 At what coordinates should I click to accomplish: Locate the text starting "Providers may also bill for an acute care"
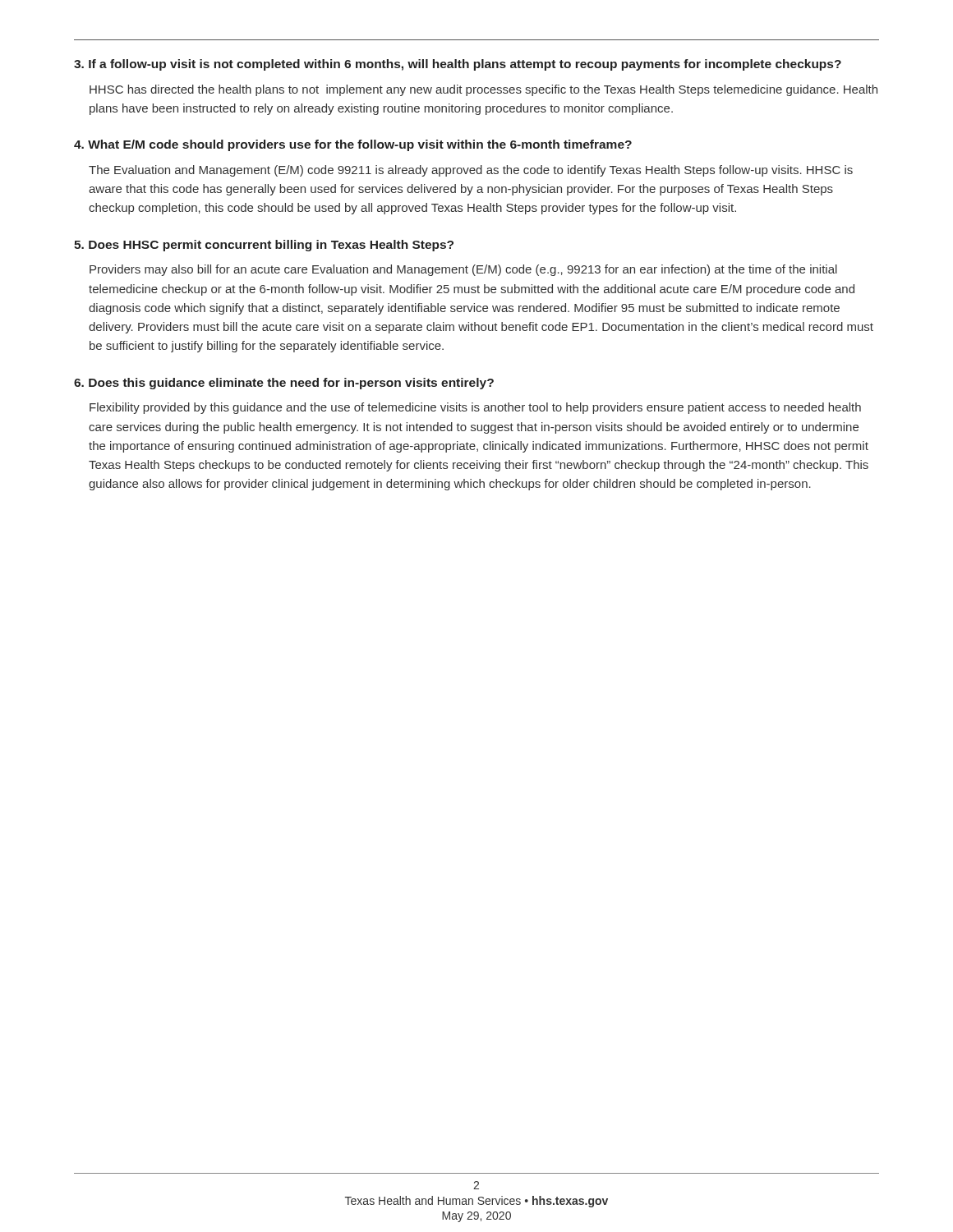point(481,307)
